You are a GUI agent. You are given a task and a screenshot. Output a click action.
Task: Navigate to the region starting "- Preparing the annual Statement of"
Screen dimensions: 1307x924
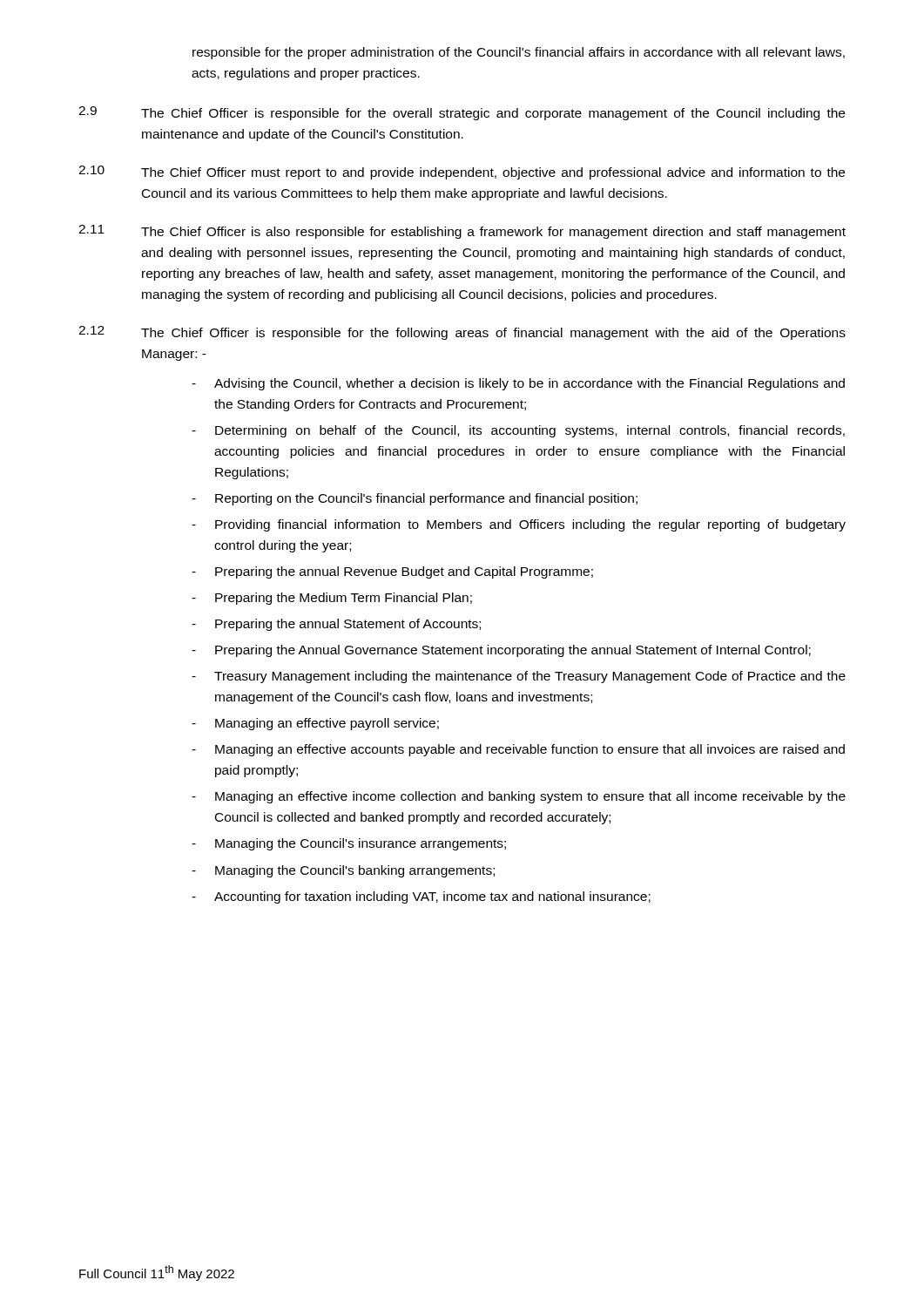[x=336, y=625]
